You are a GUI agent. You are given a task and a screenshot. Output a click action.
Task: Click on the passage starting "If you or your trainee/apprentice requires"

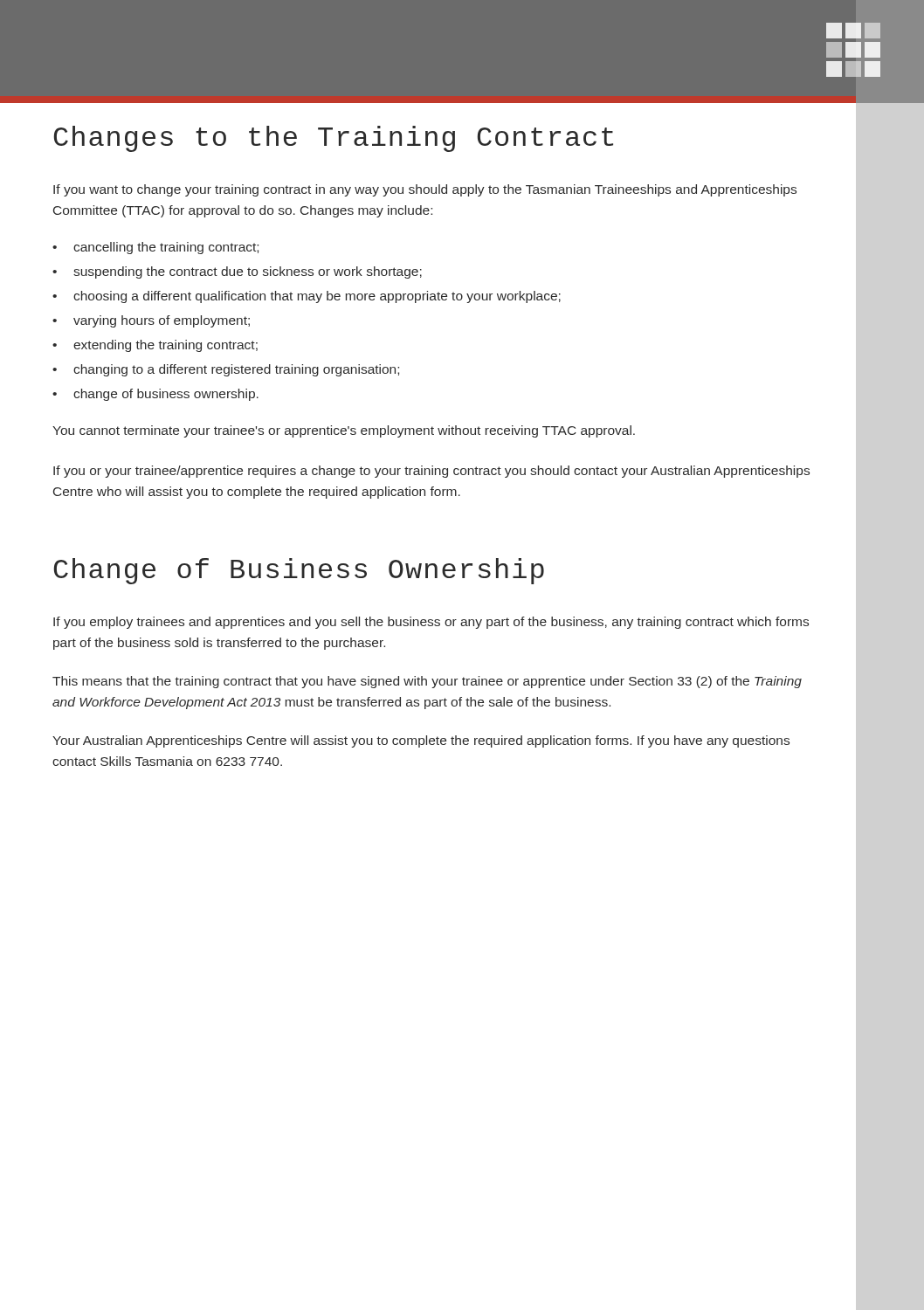431,481
